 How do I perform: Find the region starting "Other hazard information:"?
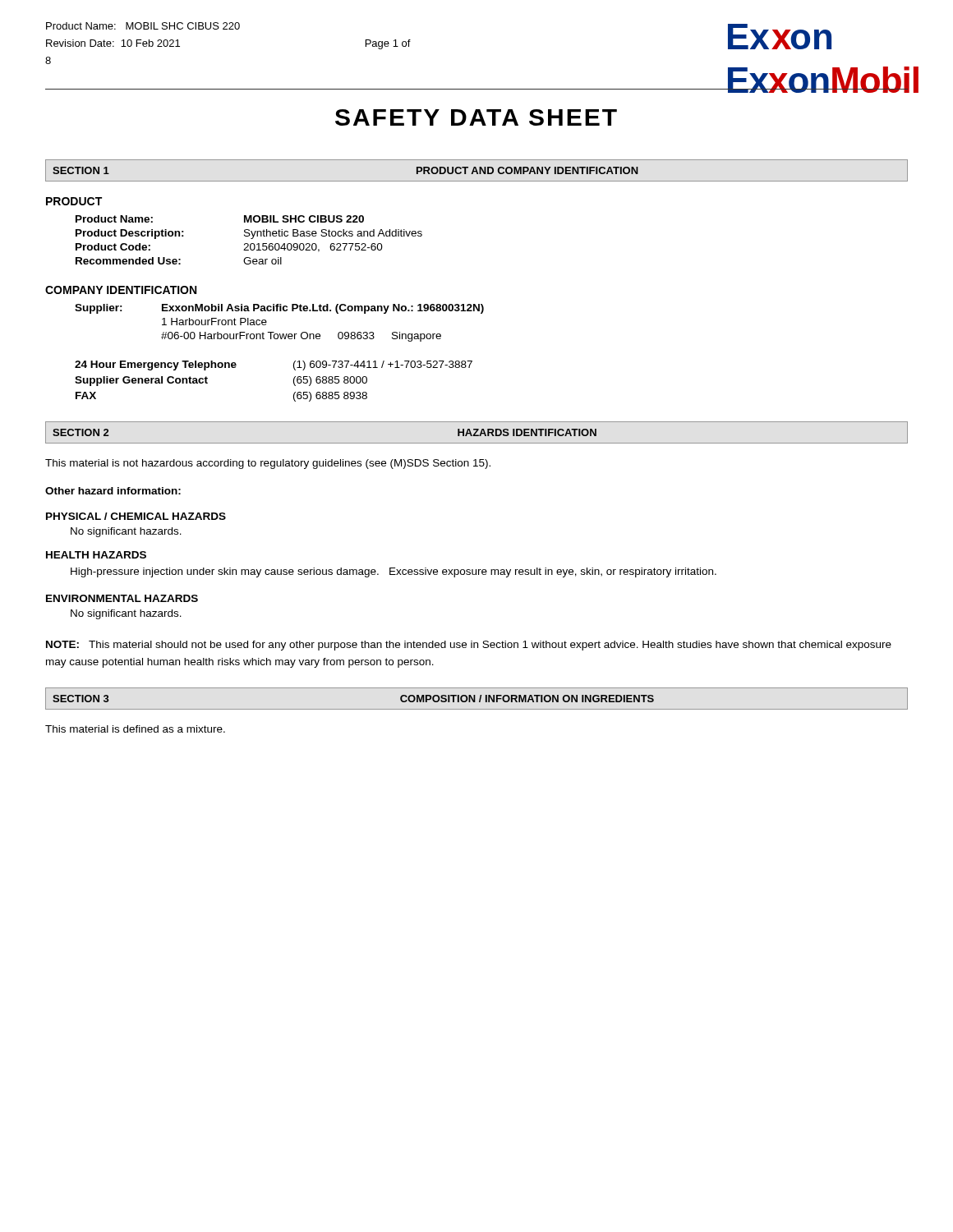pos(113,491)
